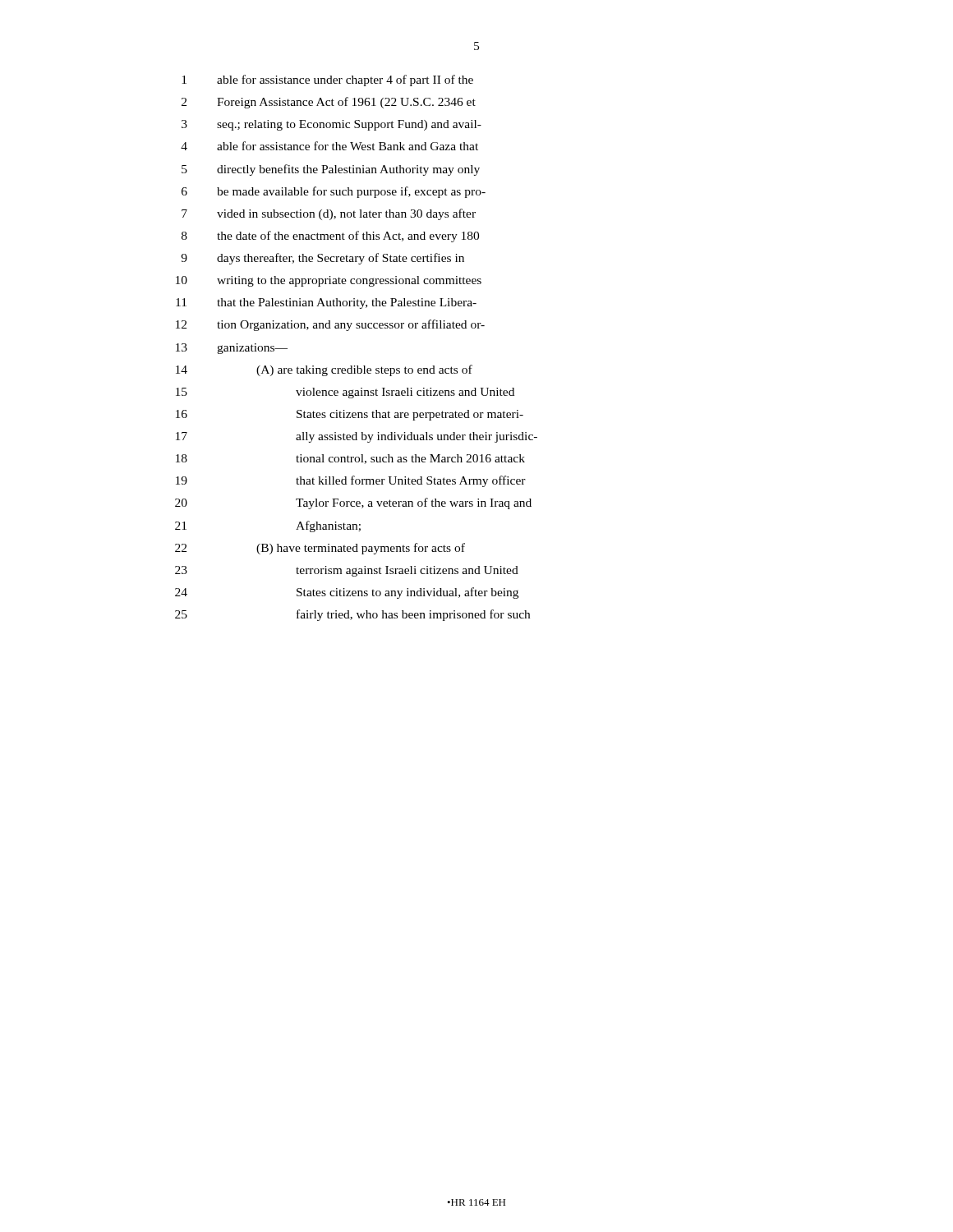Locate the block of text that opens with "2 Foreign Assistance Act of 1961 (22"
The image size is (953, 1232).
pyautogui.click(x=312, y=102)
